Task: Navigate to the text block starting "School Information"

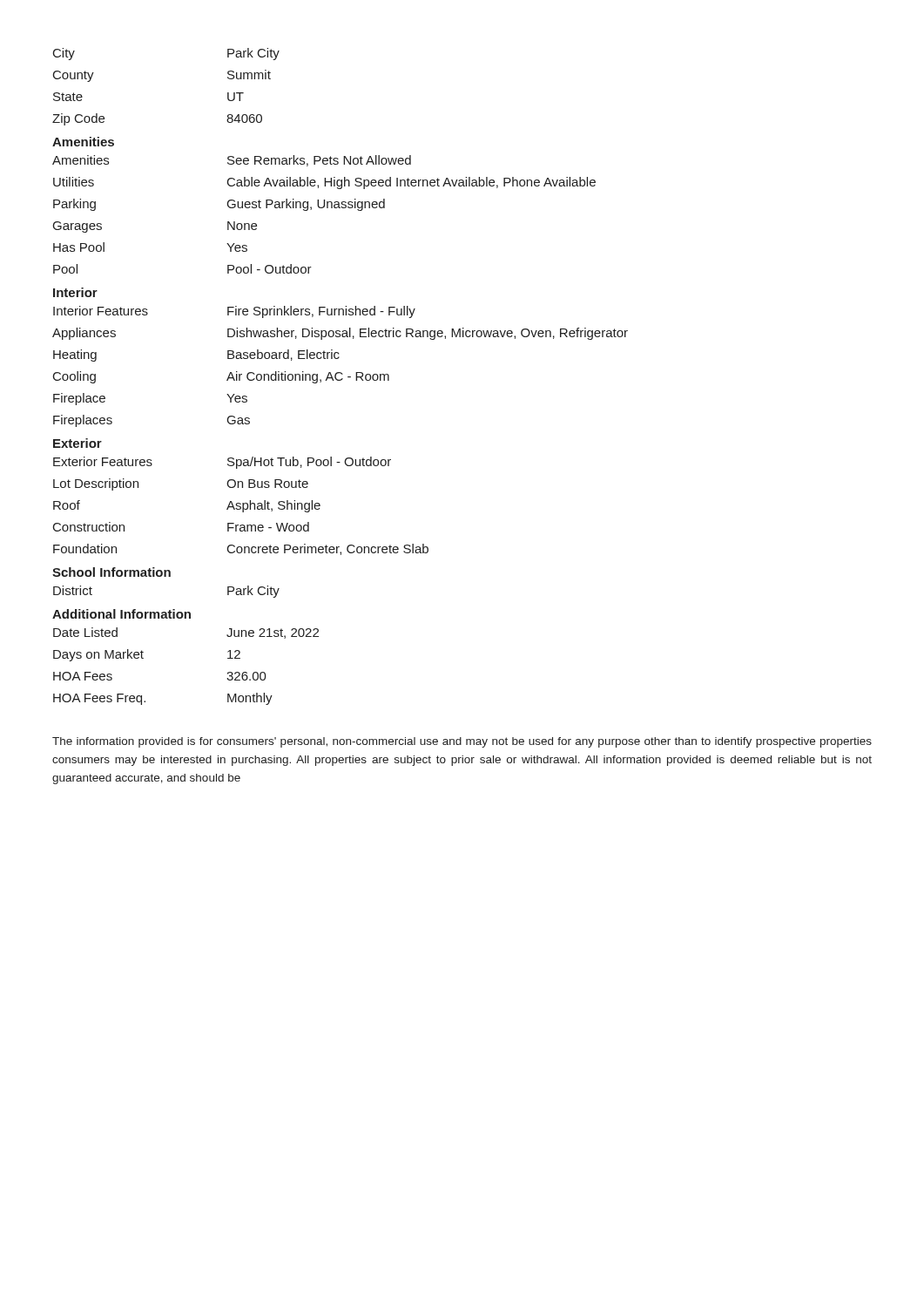Action: [x=112, y=572]
